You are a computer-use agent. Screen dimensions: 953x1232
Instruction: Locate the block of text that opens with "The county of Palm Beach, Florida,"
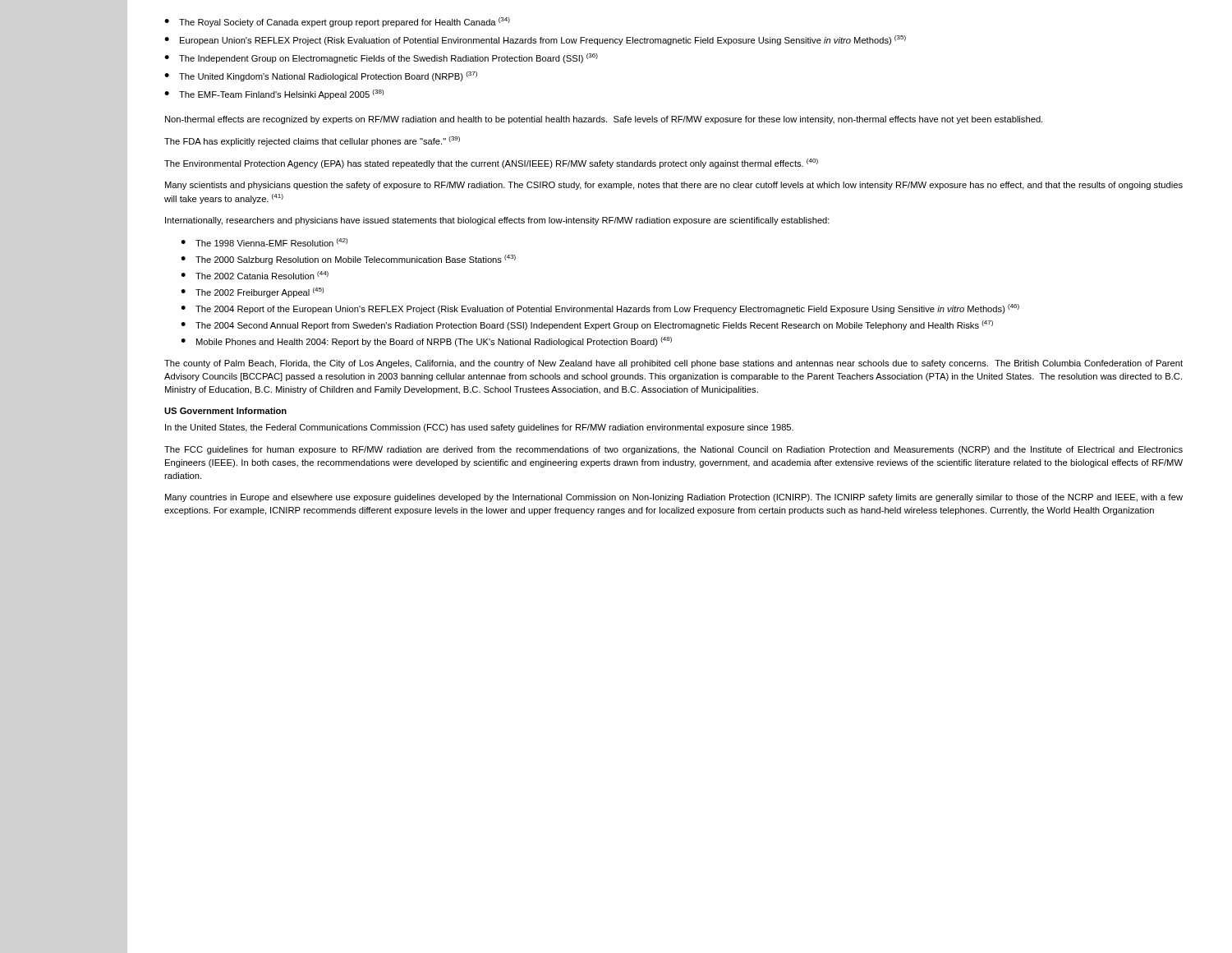click(673, 376)
